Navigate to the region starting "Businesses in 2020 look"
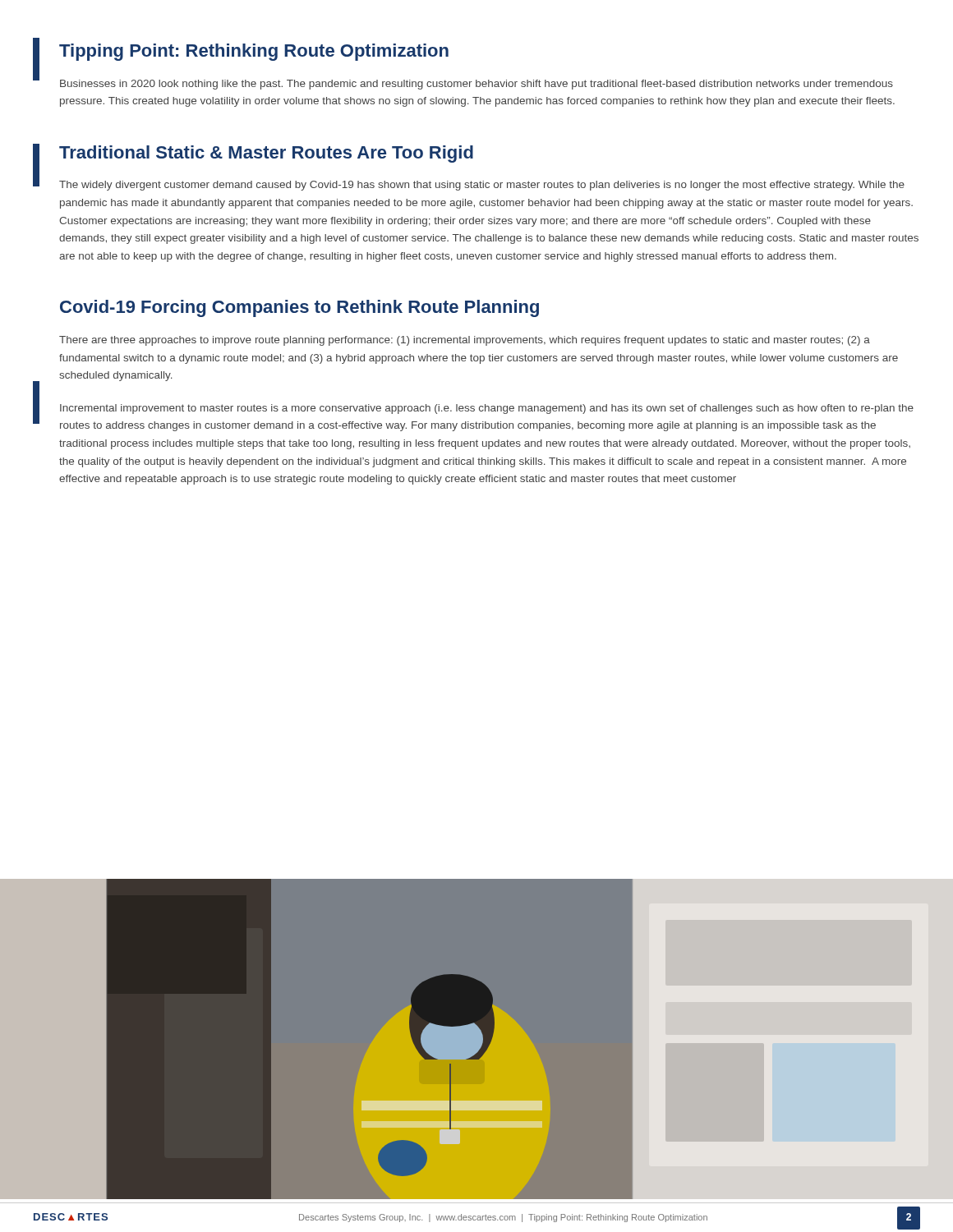Screen dimensions: 1232x953 pyautogui.click(x=490, y=92)
